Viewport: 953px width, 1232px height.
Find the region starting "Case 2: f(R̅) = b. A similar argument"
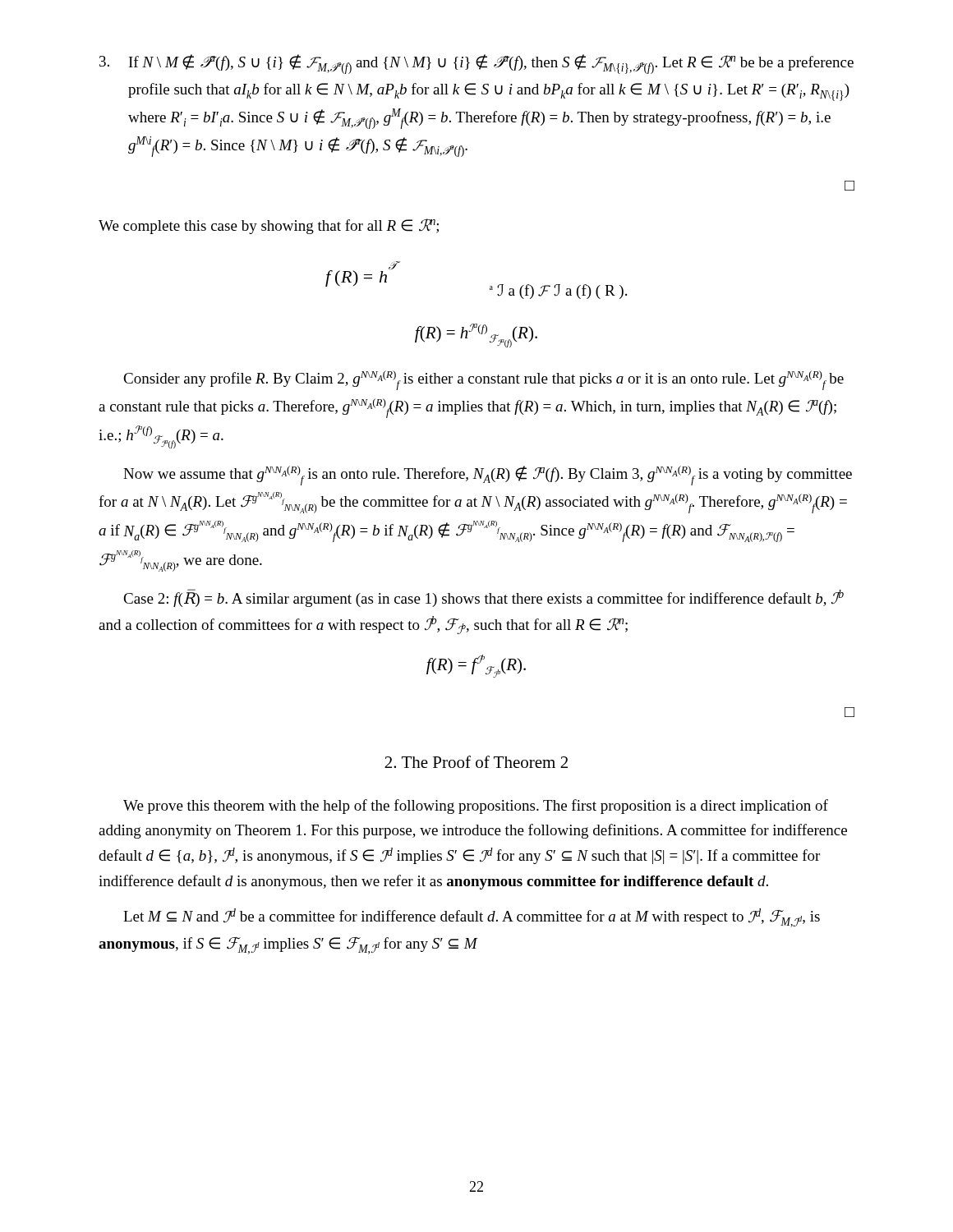coord(471,612)
